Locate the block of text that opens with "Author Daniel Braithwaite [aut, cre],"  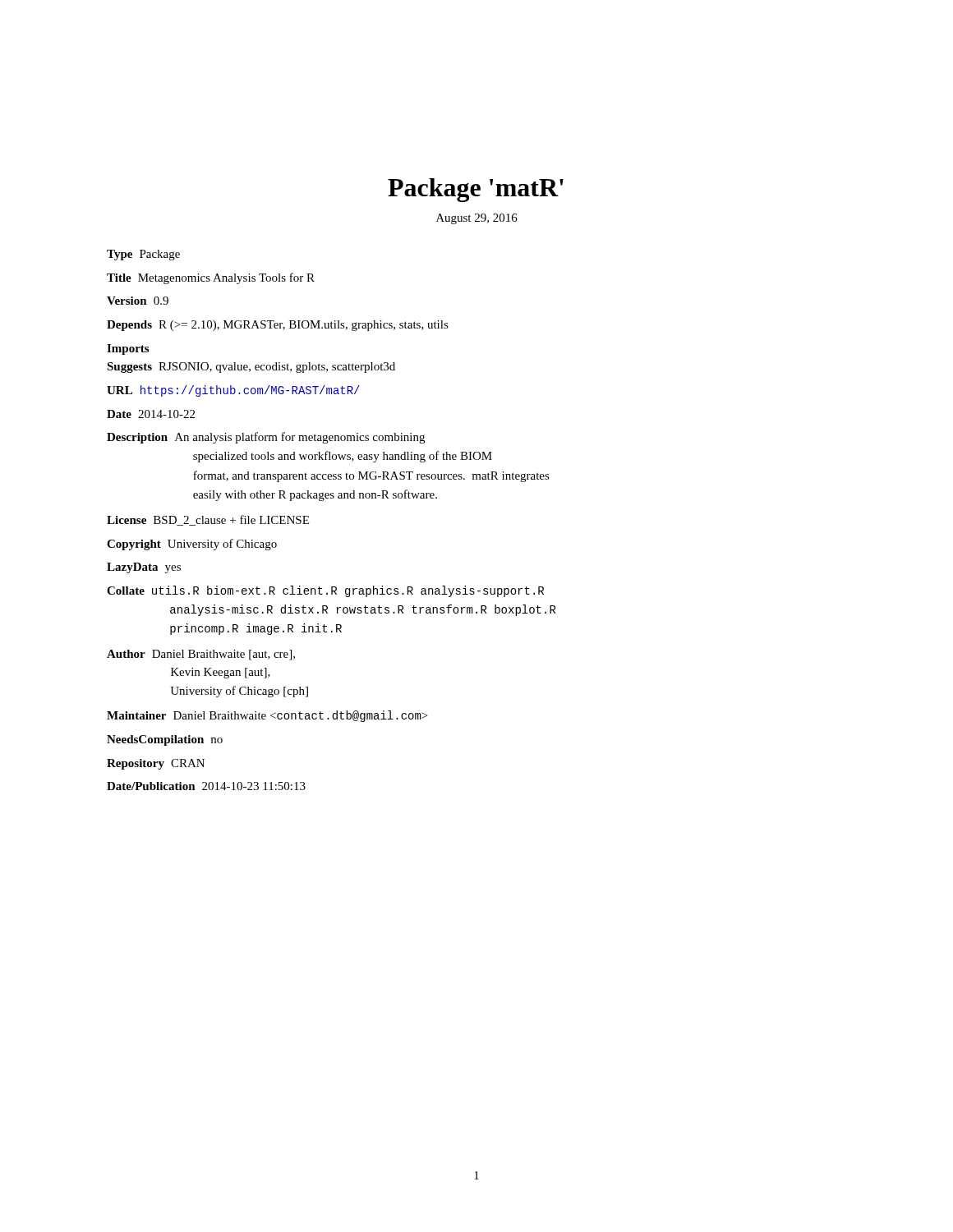click(x=208, y=672)
